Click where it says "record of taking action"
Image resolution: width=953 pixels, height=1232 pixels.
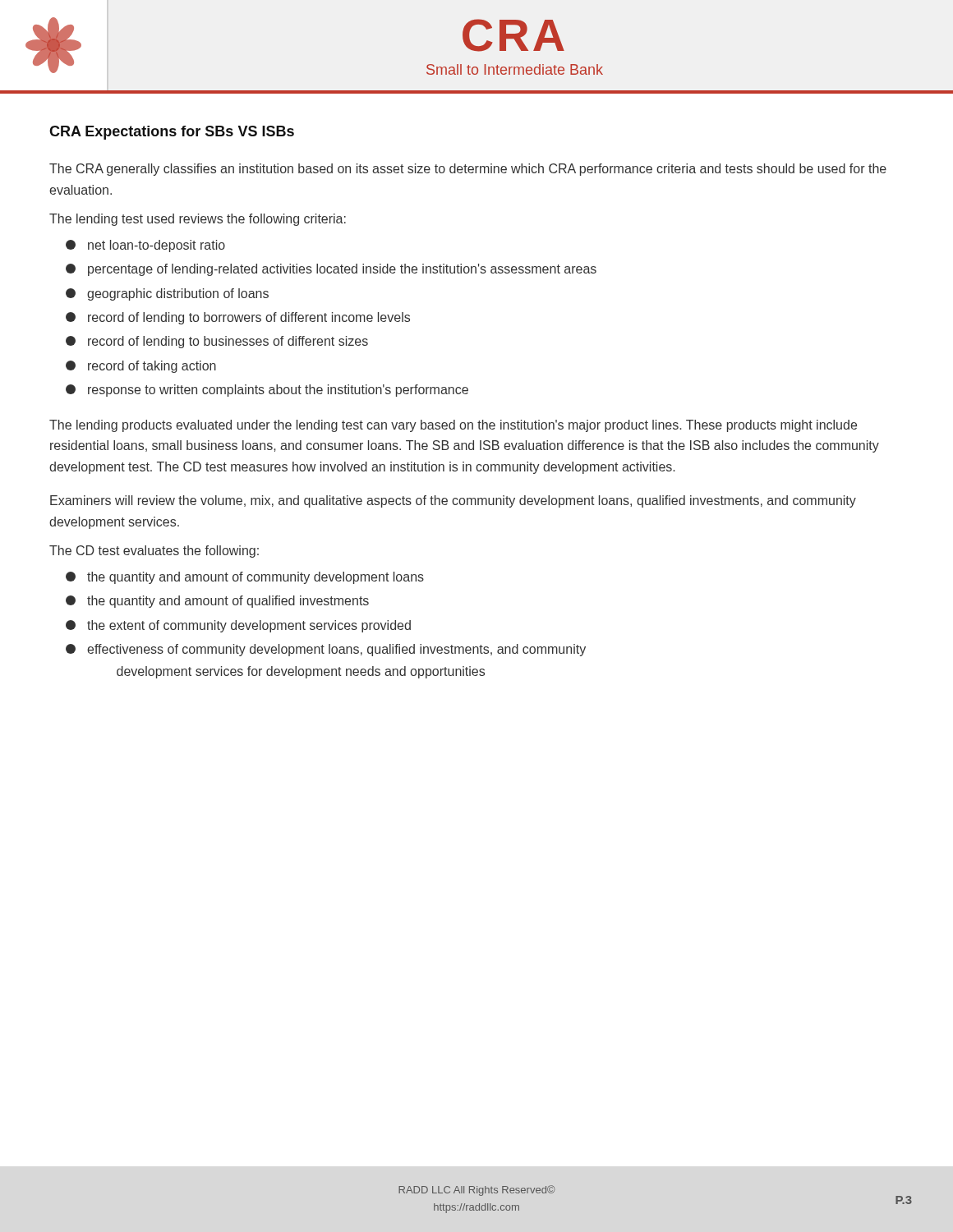tap(141, 366)
